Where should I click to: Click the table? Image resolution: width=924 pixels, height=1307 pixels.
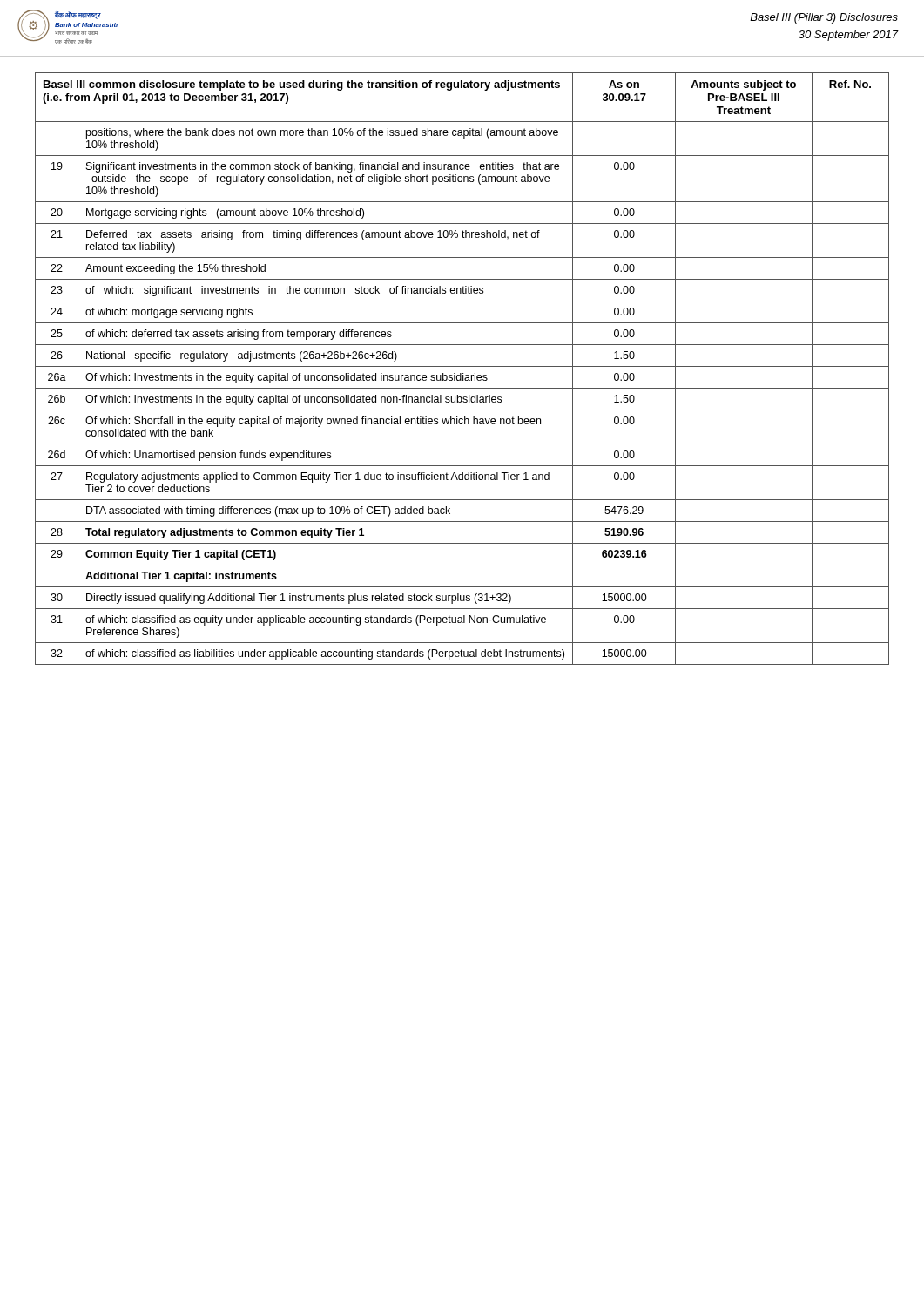click(x=462, y=369)
